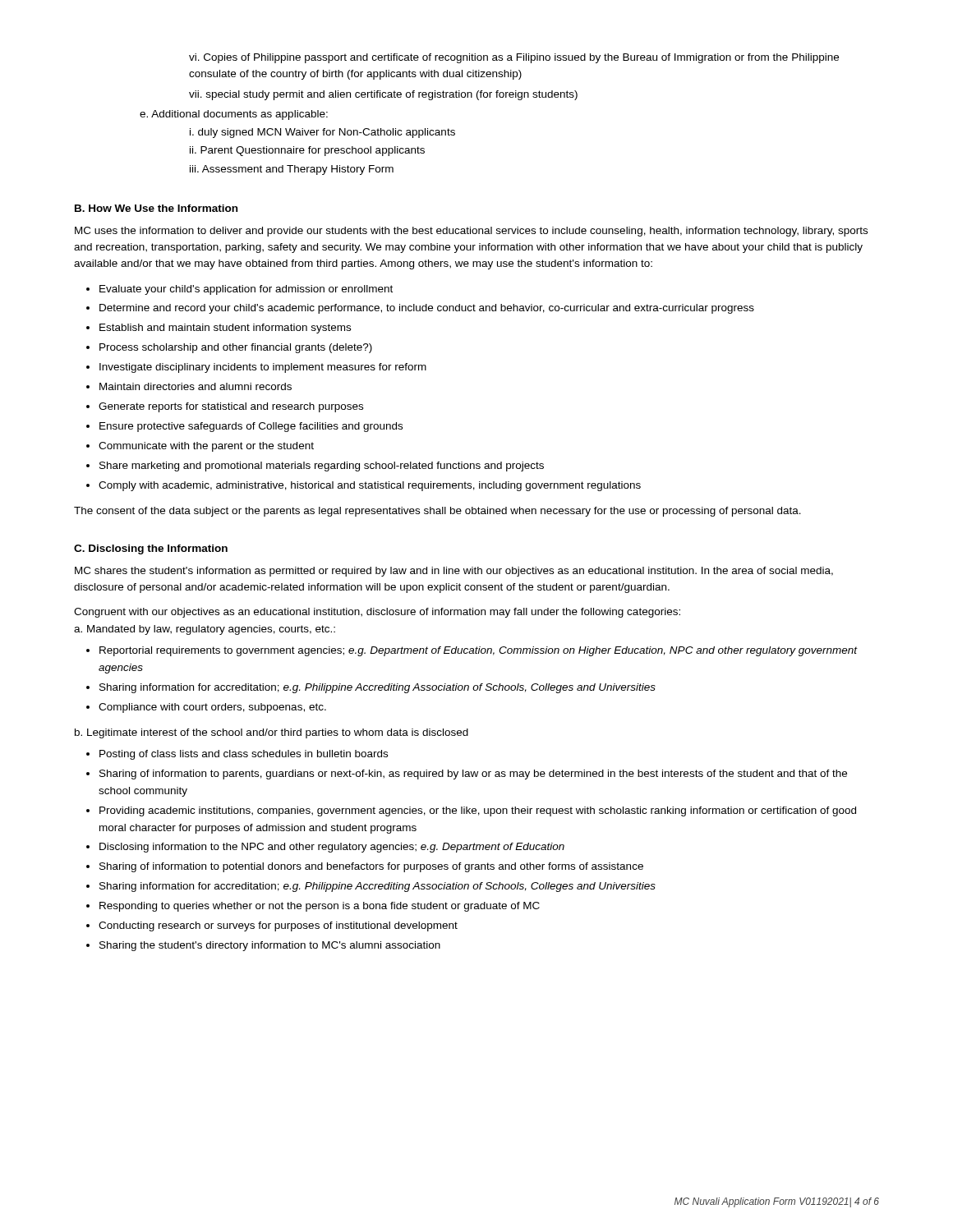This screenshot has width=953, height=1232.
Task: Select the text block containing "b. Legitimate interest of the school"
Action: coord(271,732)
